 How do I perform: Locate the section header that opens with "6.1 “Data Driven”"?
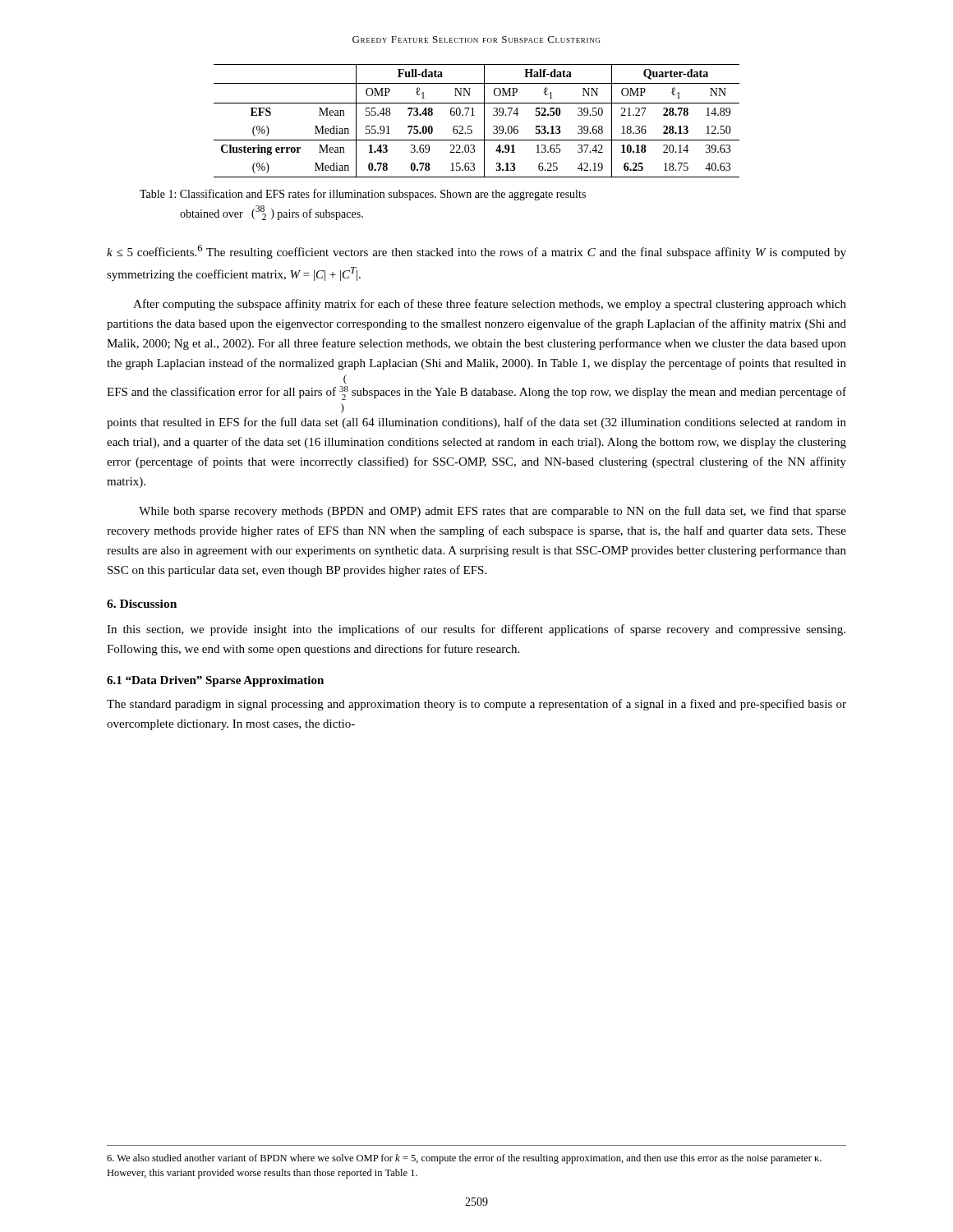click(x=215, y=680)
